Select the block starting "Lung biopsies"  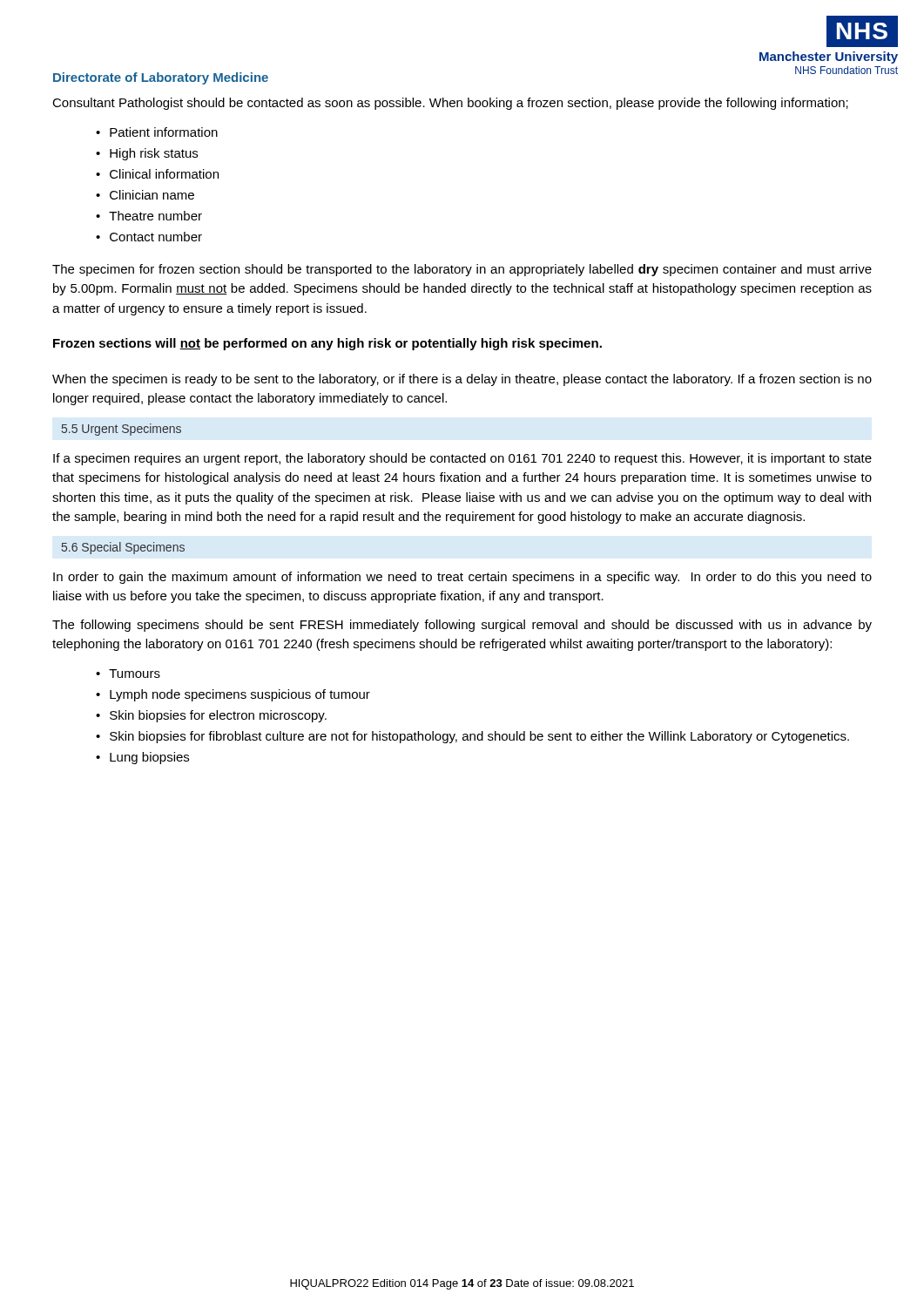(x=149, y=756)
